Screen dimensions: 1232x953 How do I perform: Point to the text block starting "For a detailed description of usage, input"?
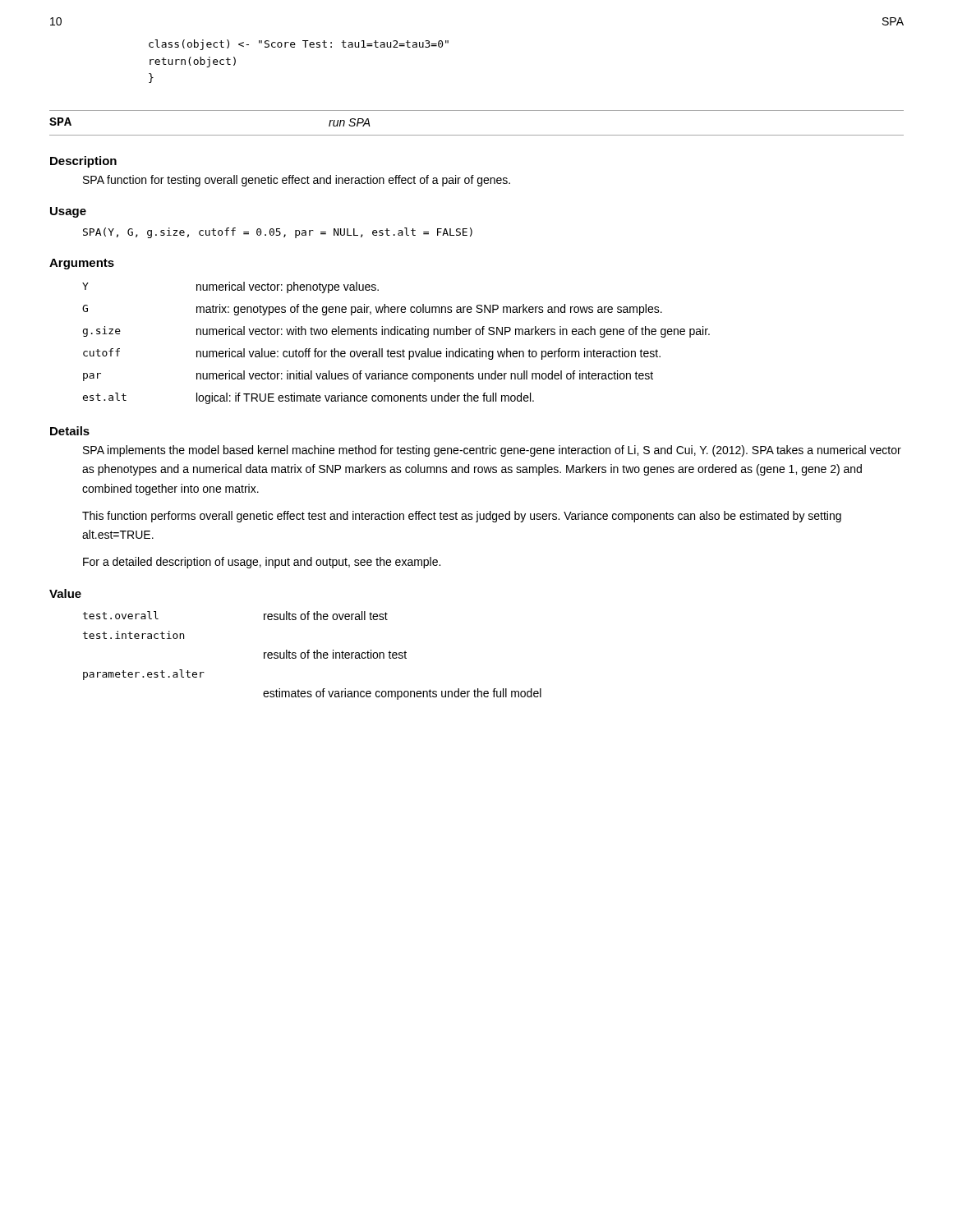point(262,562)
